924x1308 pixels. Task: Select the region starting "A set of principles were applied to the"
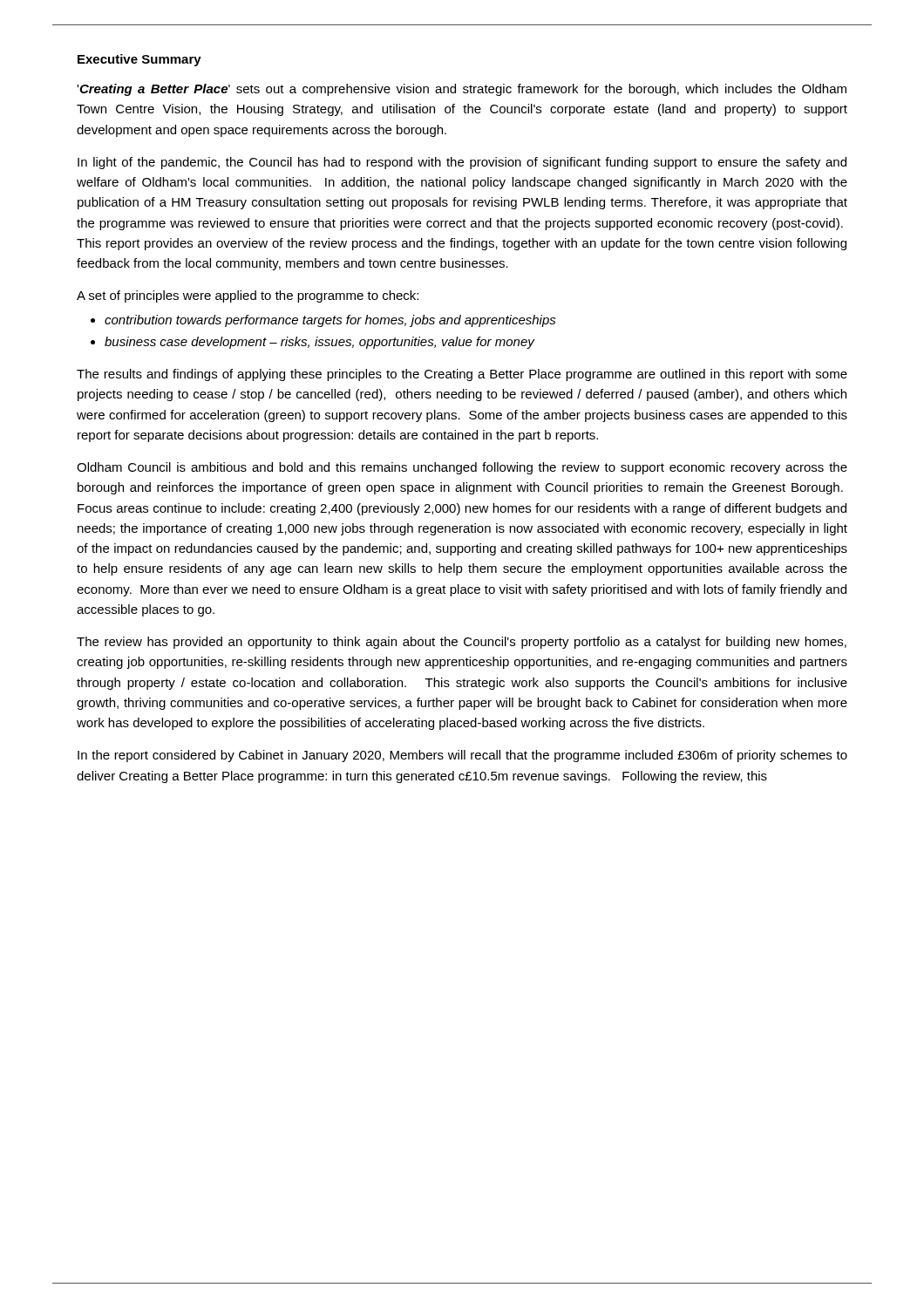pyautogui.click(x=248, y=295)
